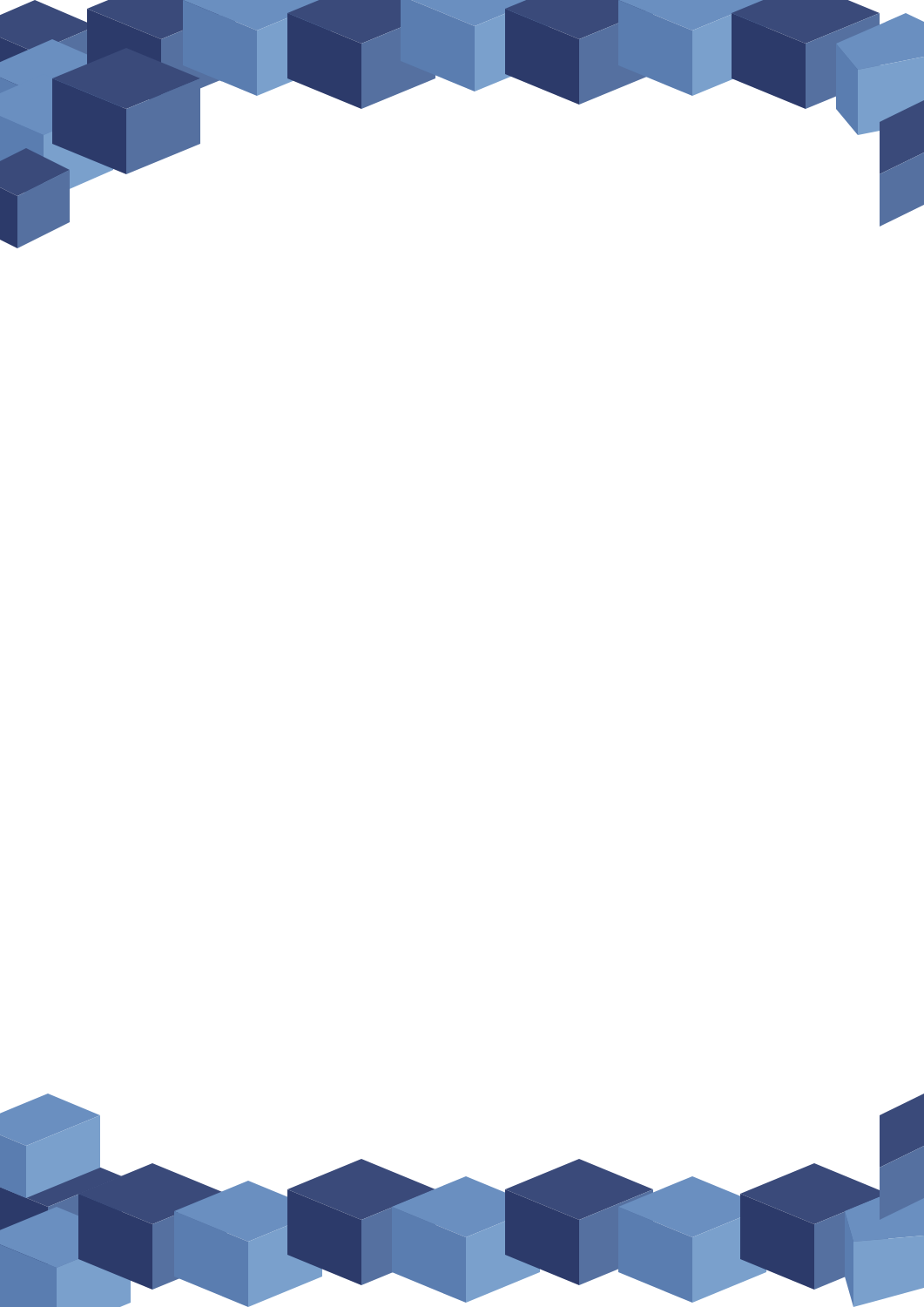This screenshot has height=1307, width=924.
Task: Select the illustration
Action: coord(462,654)
